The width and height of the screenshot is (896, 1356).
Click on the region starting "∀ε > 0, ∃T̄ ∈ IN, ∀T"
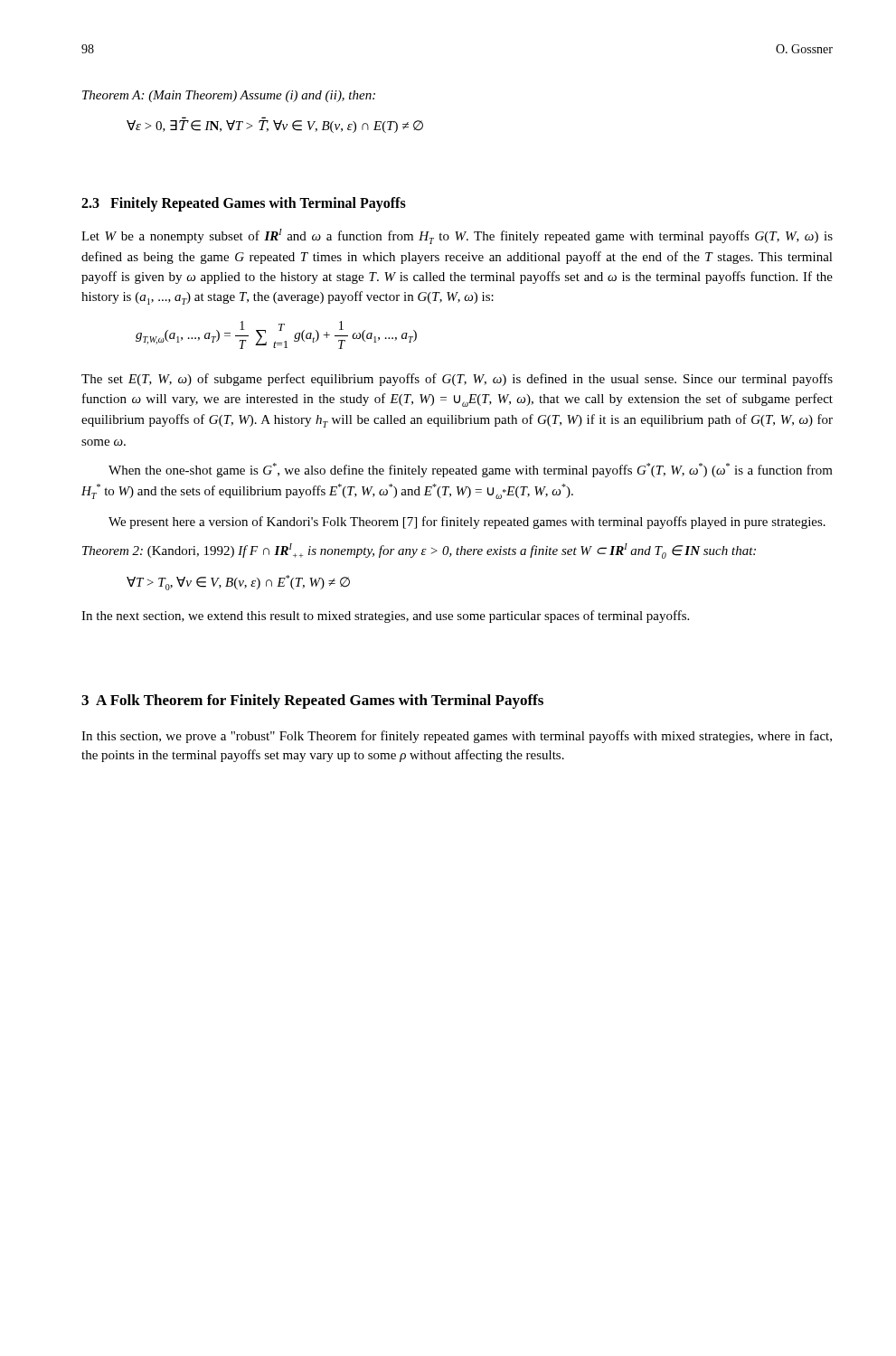275,125
